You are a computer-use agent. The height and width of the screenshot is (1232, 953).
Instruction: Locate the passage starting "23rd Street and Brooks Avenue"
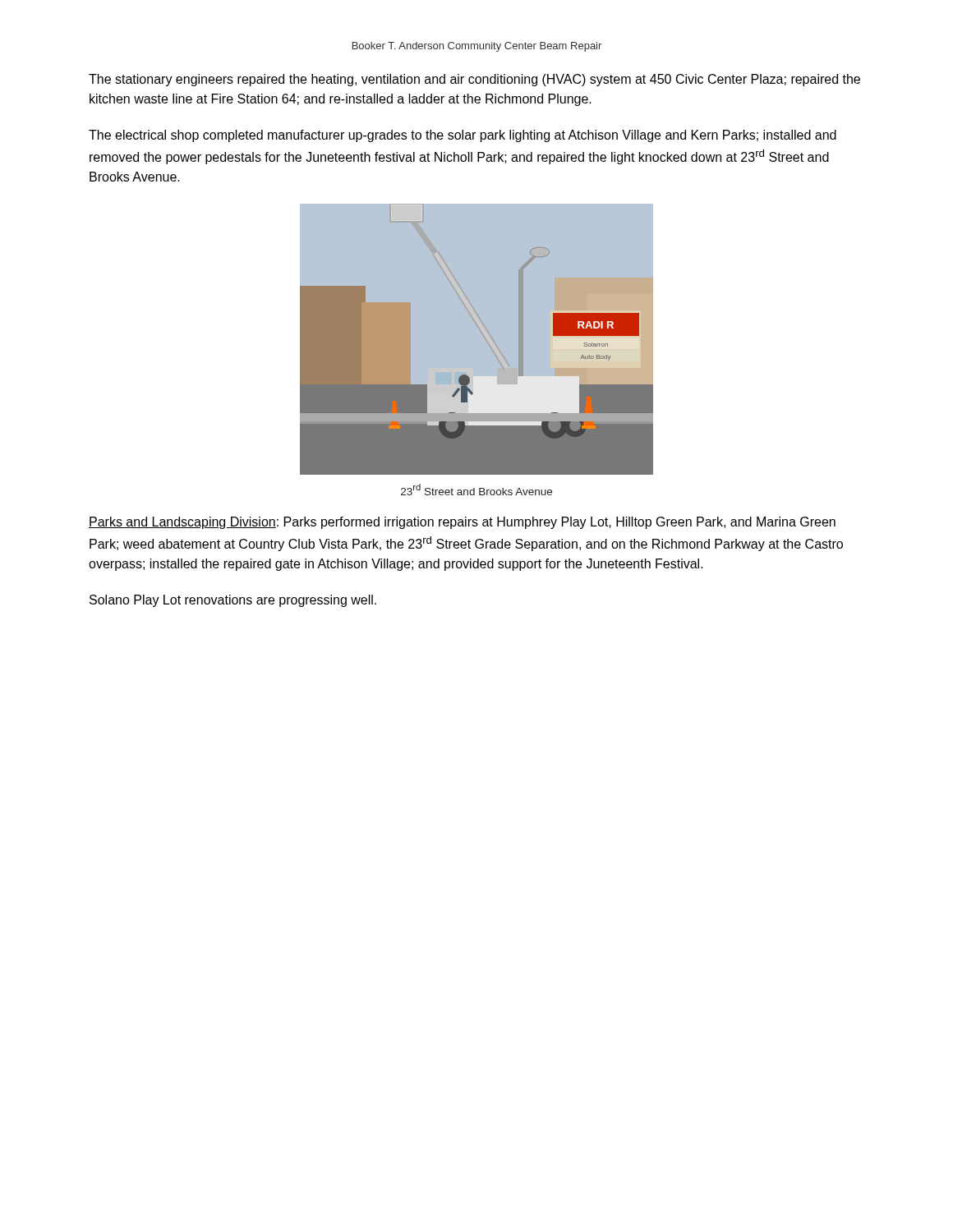coord(476,490)
